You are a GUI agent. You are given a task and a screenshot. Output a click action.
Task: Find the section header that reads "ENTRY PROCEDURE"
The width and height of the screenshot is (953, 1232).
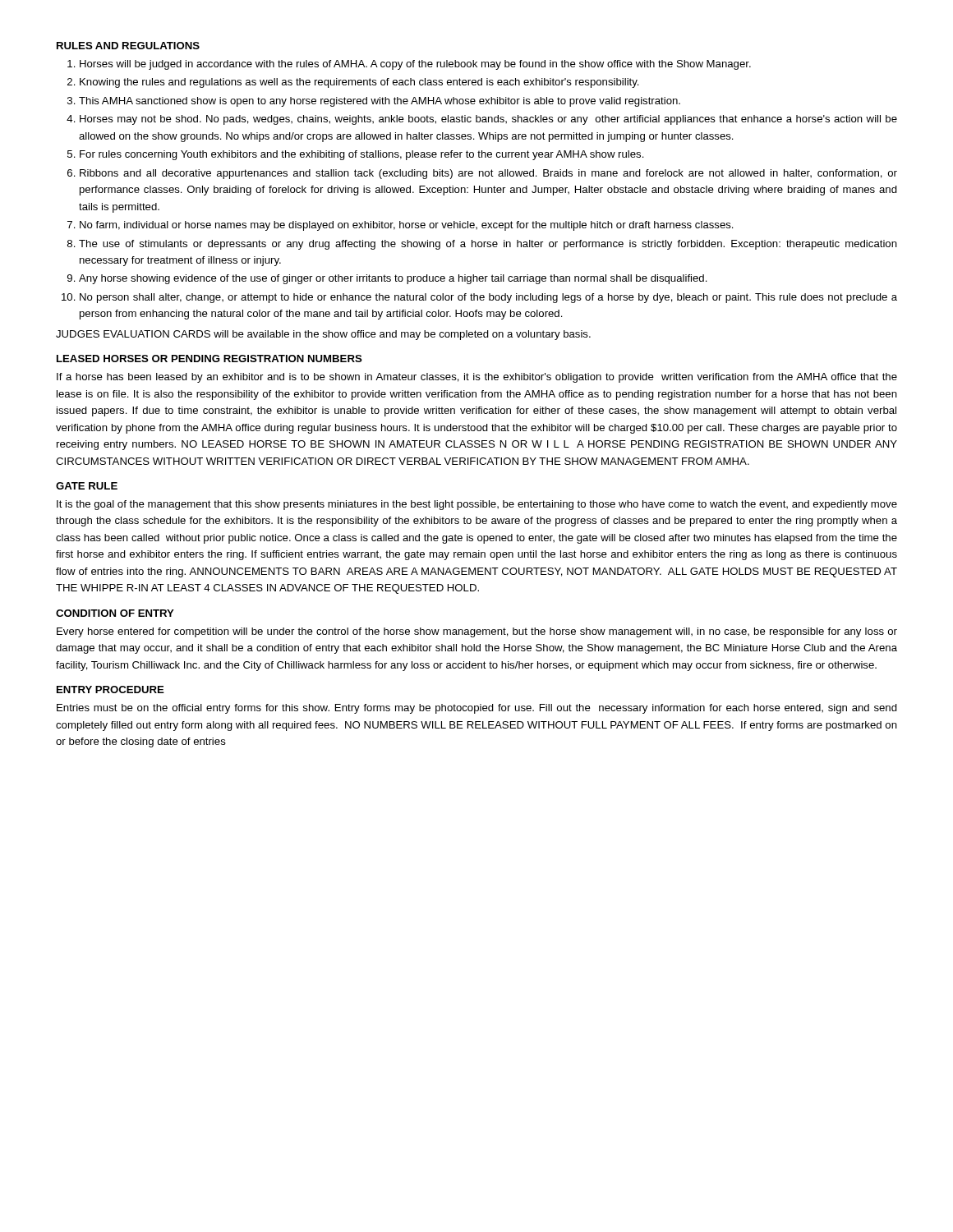pyautogui.click(x=110, y=690)
